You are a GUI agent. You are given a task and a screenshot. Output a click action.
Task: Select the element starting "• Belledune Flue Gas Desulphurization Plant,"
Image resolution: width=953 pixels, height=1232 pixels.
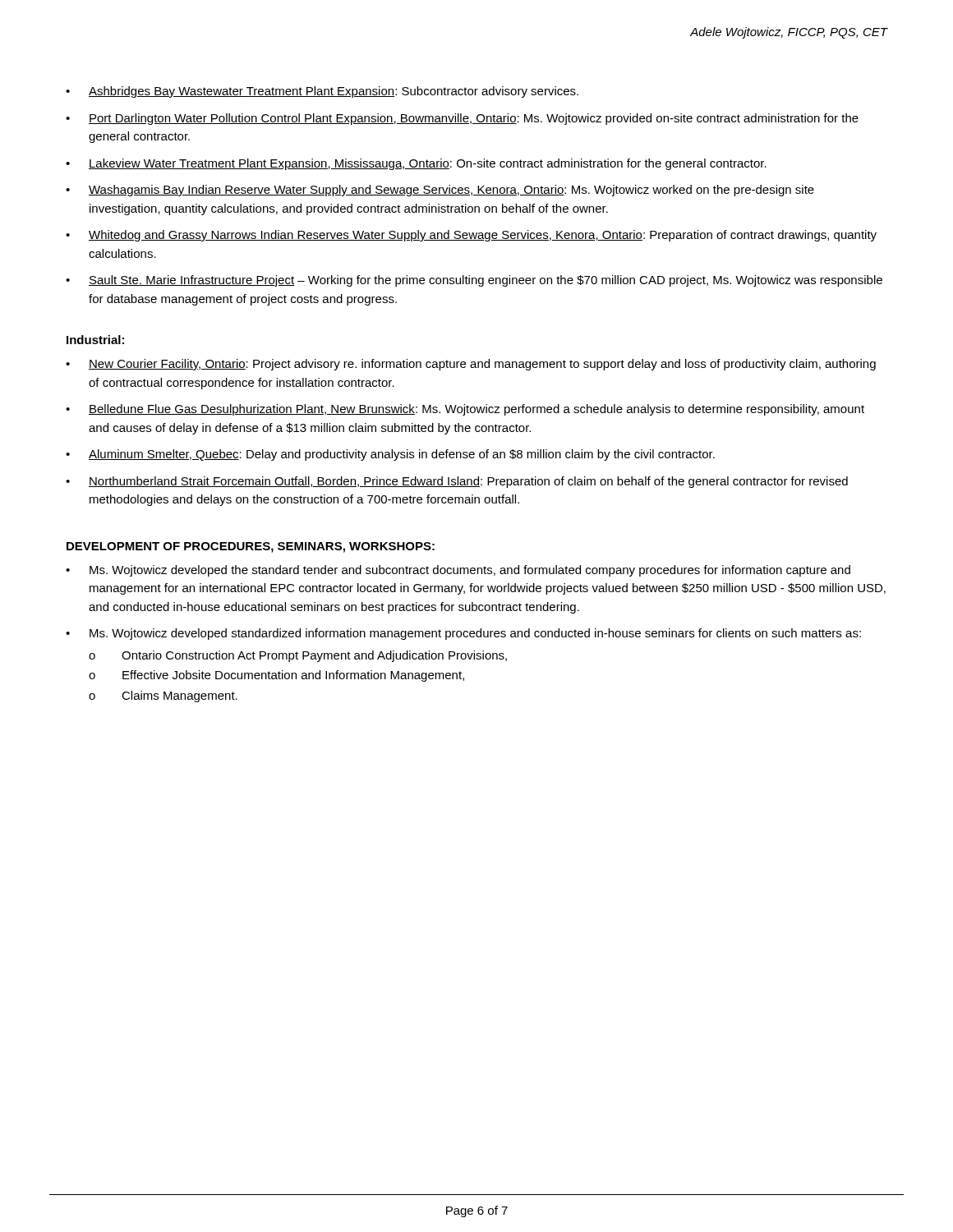(x=476, y=419)
